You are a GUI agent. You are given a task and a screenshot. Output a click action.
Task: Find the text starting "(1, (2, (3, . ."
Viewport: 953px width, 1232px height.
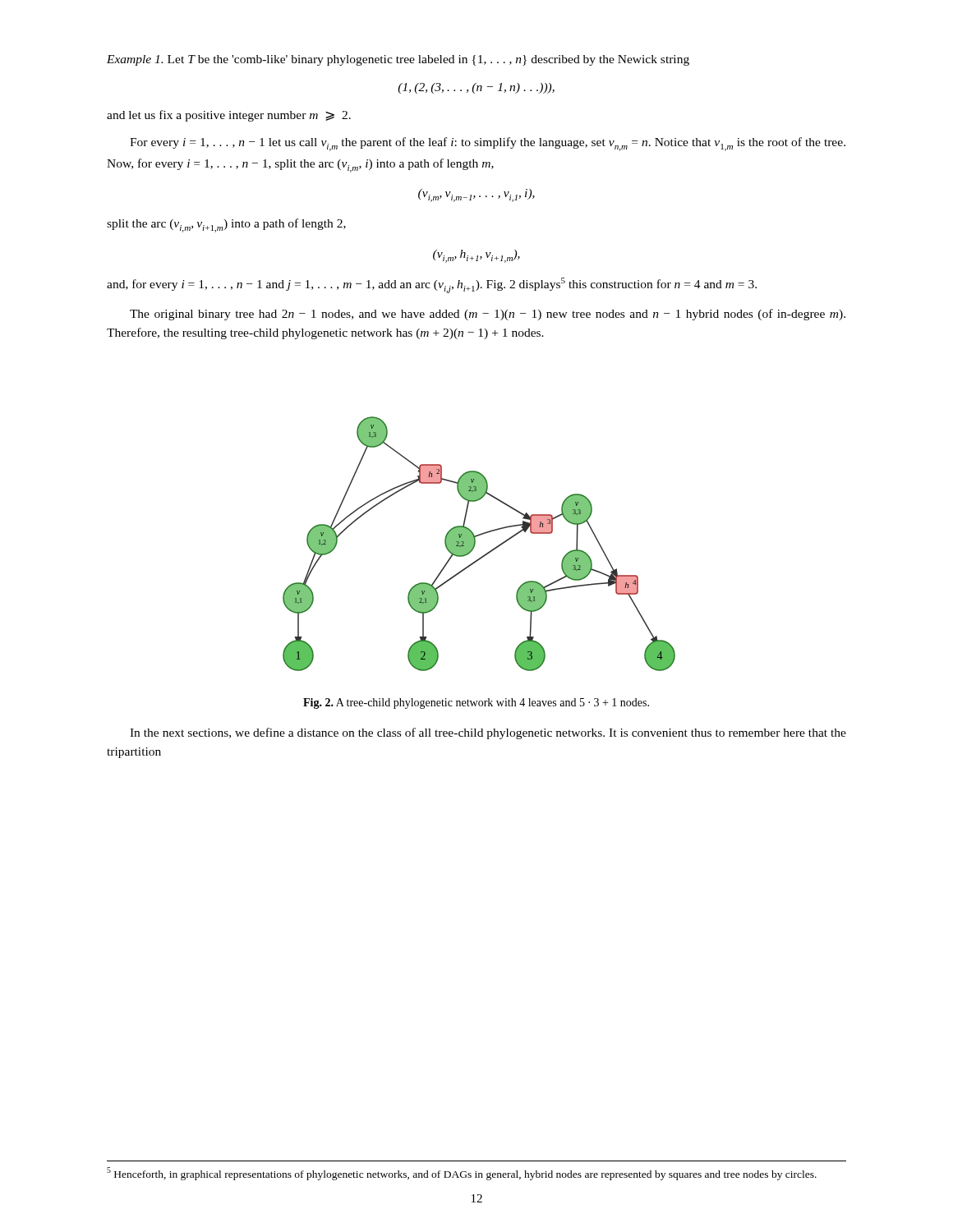pyautogui.click(x=476, y=87)
